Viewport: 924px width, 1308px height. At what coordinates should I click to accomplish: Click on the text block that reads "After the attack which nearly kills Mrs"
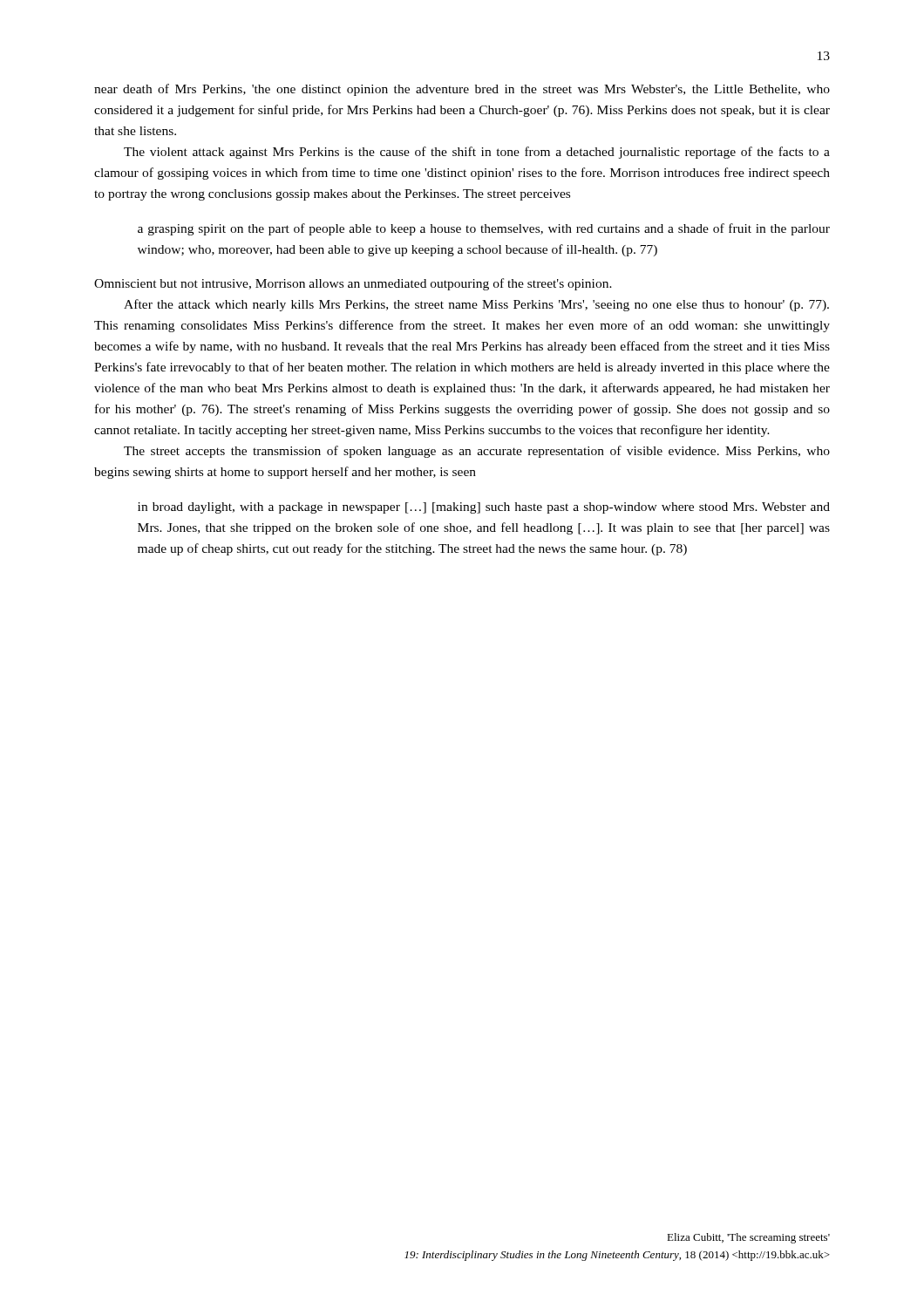coord(462,367)
